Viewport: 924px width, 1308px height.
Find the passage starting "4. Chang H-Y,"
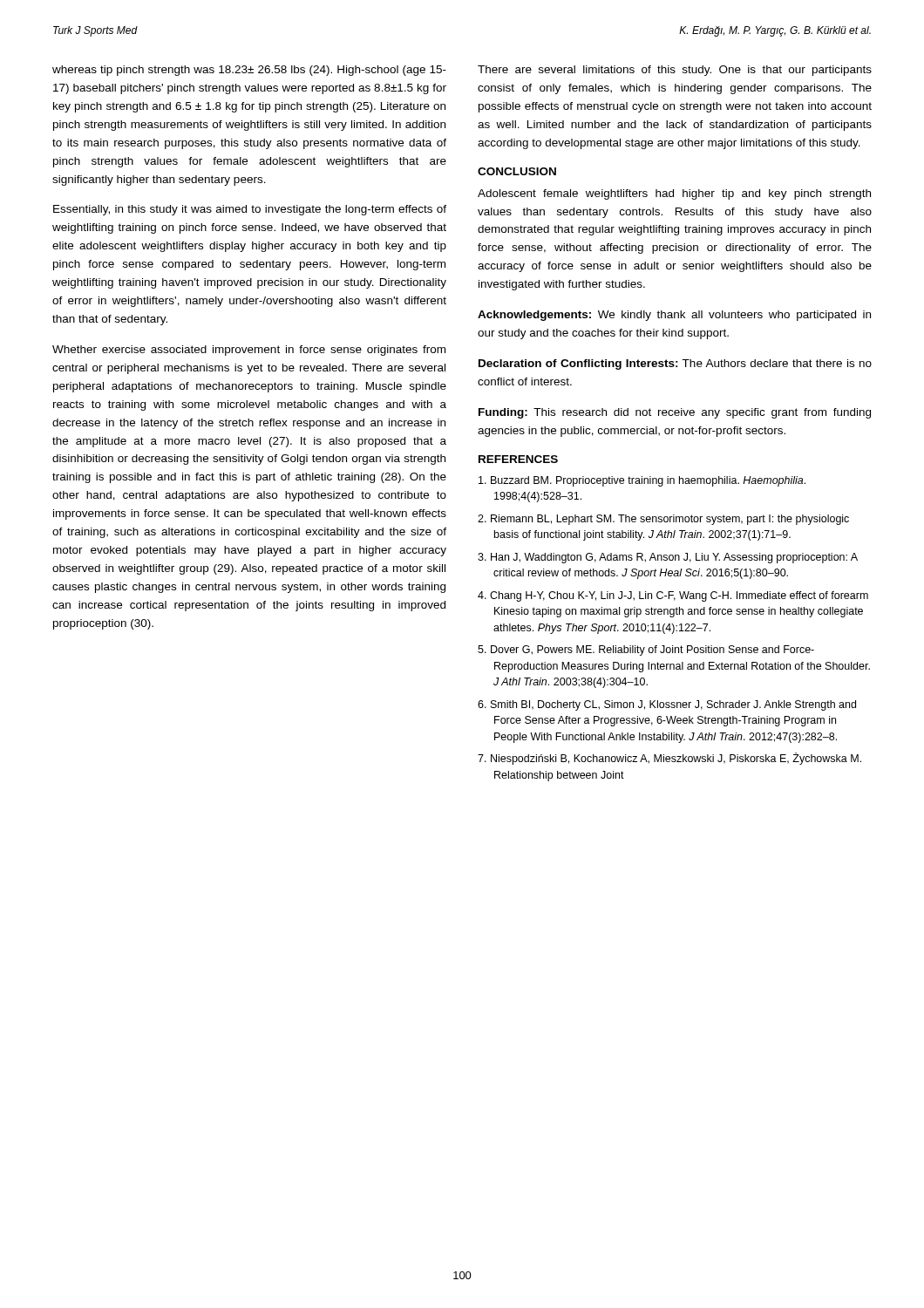coord(673,611)
